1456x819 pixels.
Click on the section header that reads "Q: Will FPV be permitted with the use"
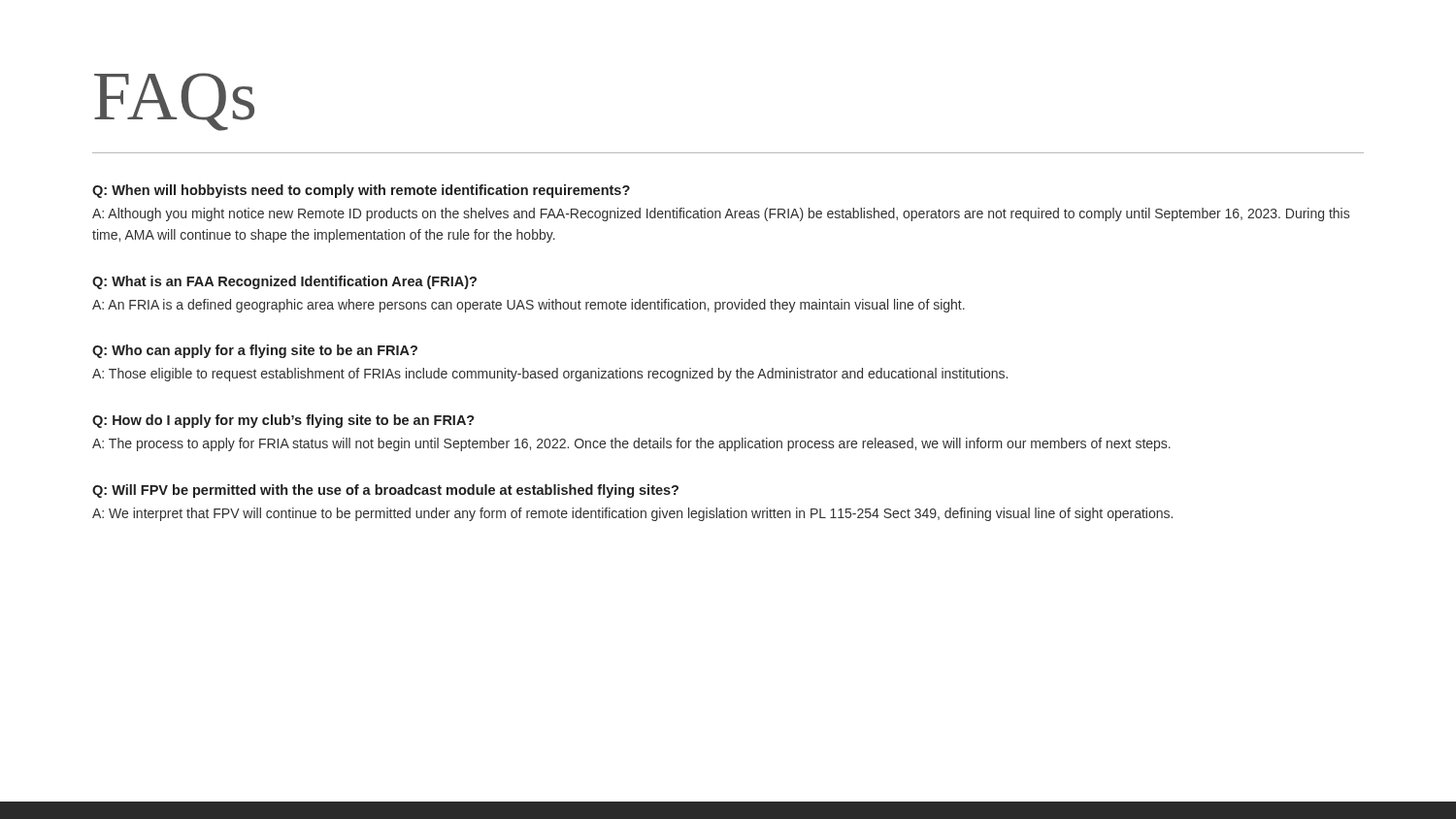(386, 490)
